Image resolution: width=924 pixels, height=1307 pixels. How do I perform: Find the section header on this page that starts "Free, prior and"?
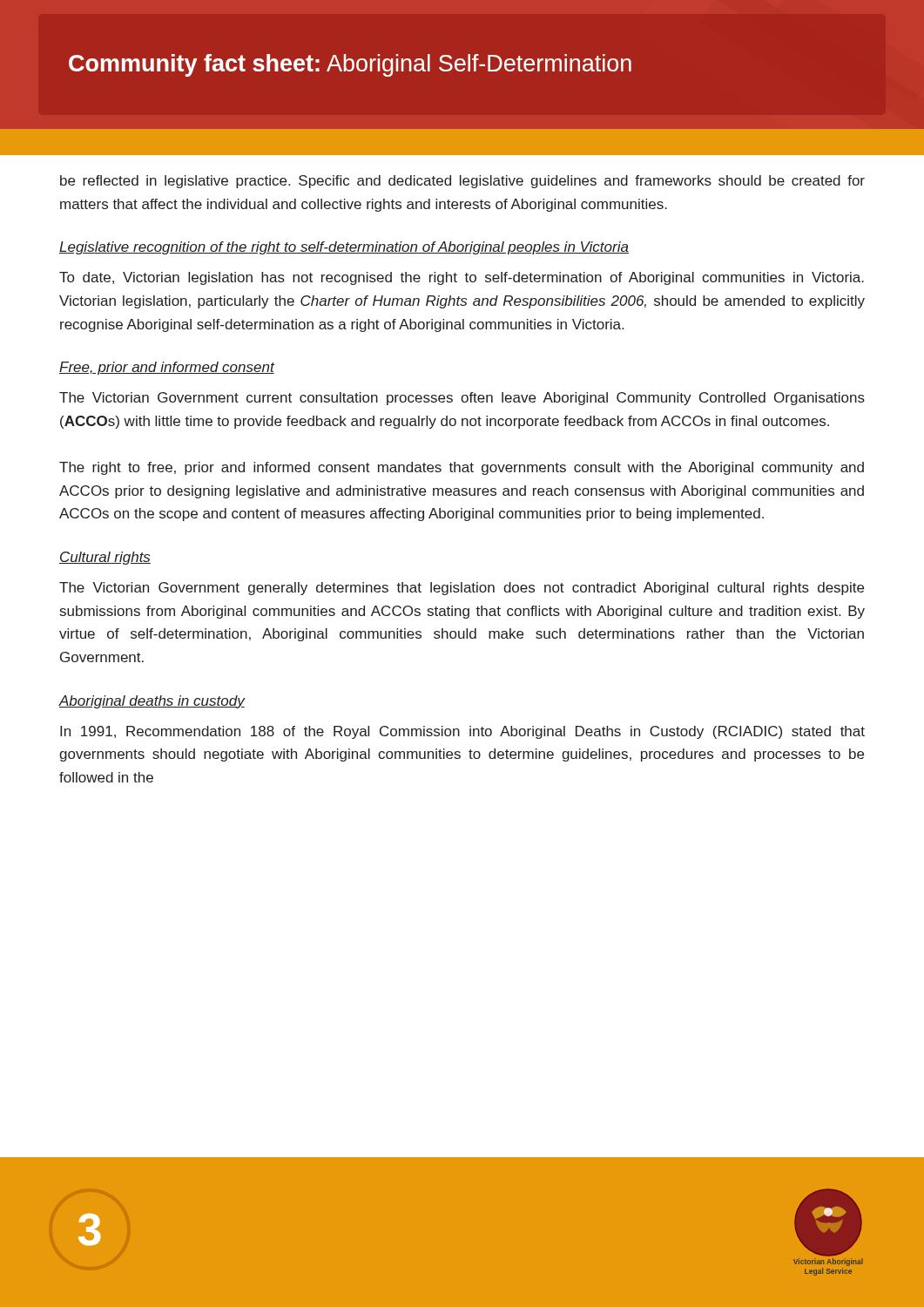click(167, 368)
